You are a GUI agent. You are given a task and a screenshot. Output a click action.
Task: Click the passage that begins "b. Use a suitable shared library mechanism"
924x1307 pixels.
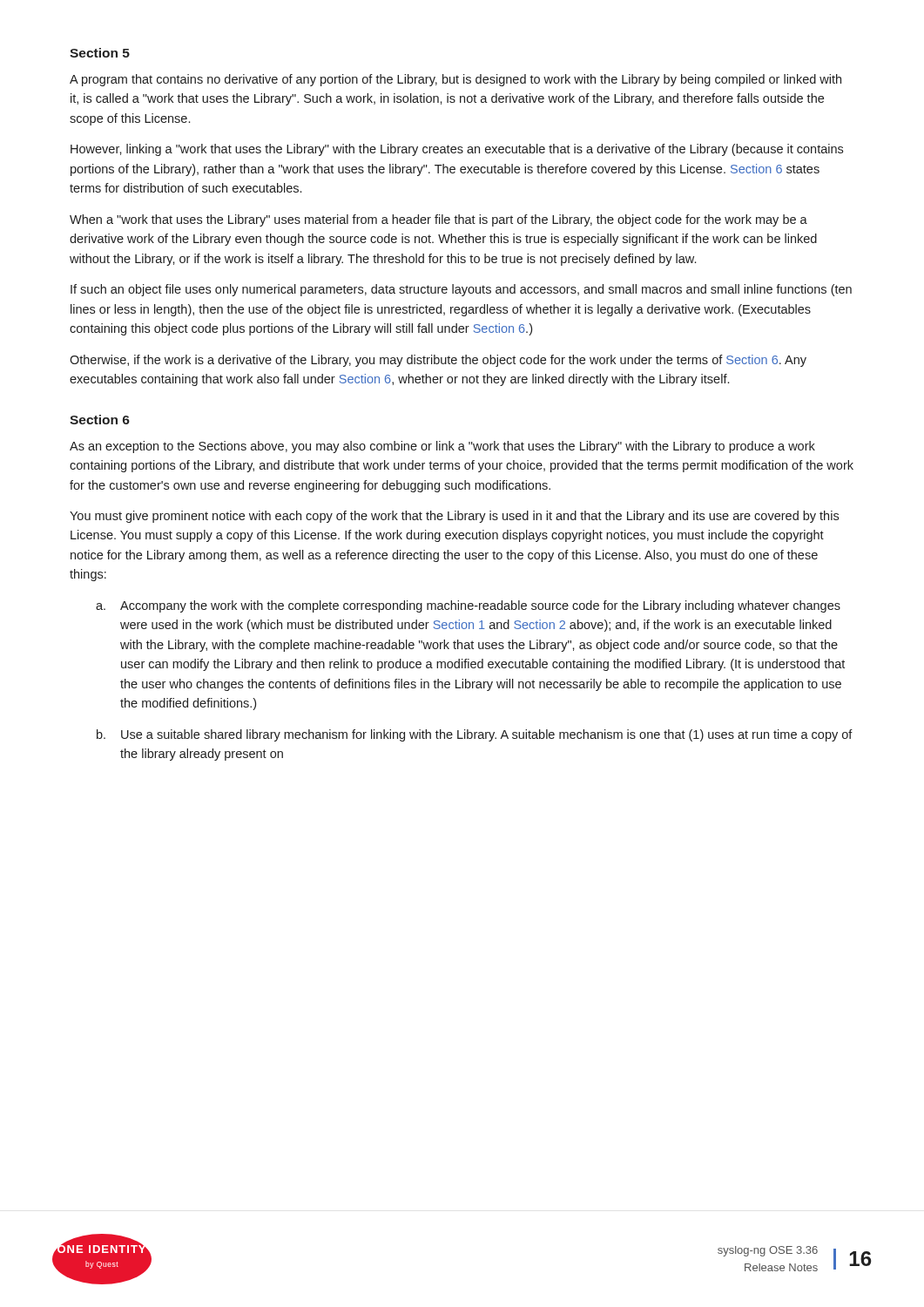475,744
